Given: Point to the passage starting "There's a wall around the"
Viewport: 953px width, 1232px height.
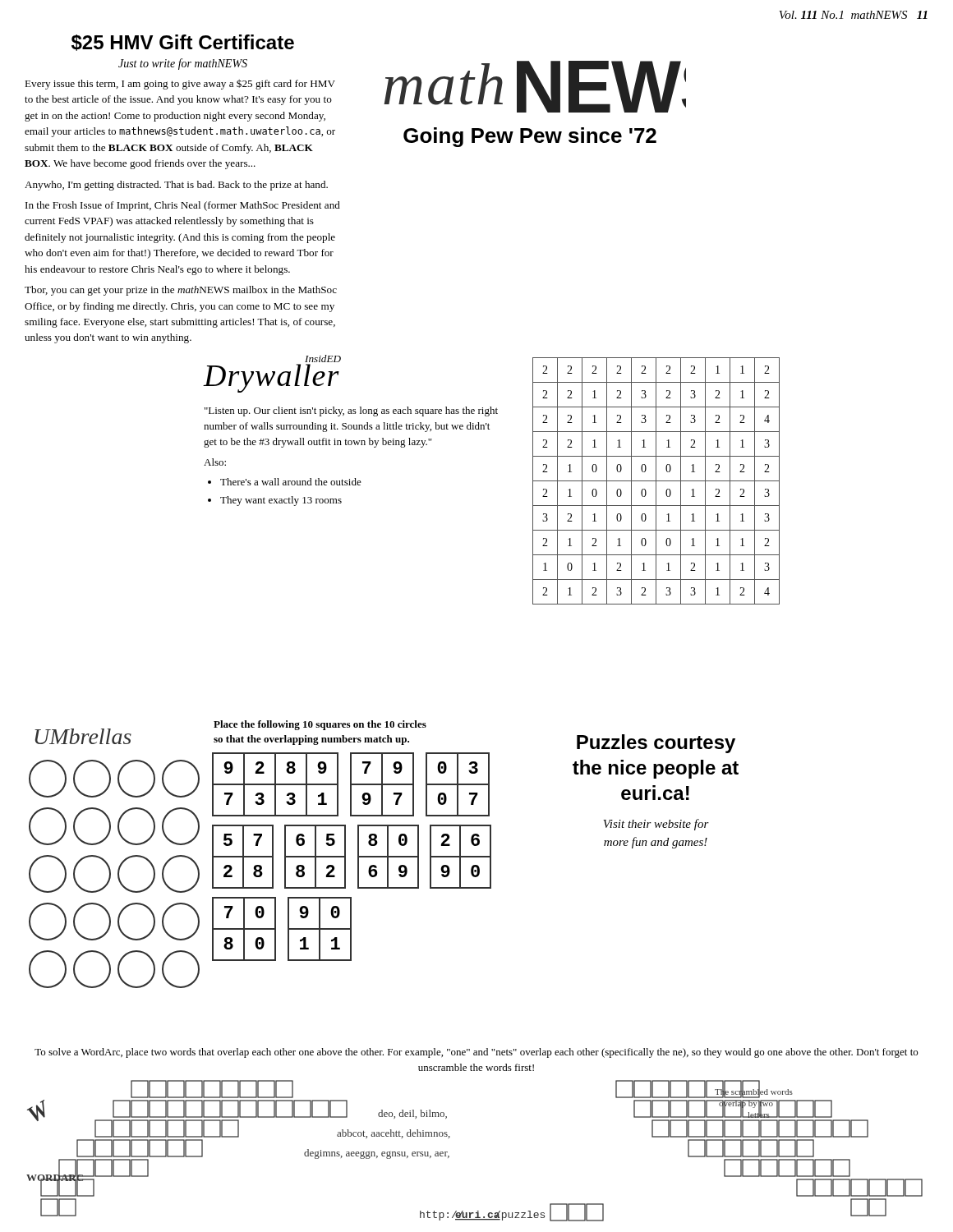Looking at the screenshot, I should click(x=291, y=482).
